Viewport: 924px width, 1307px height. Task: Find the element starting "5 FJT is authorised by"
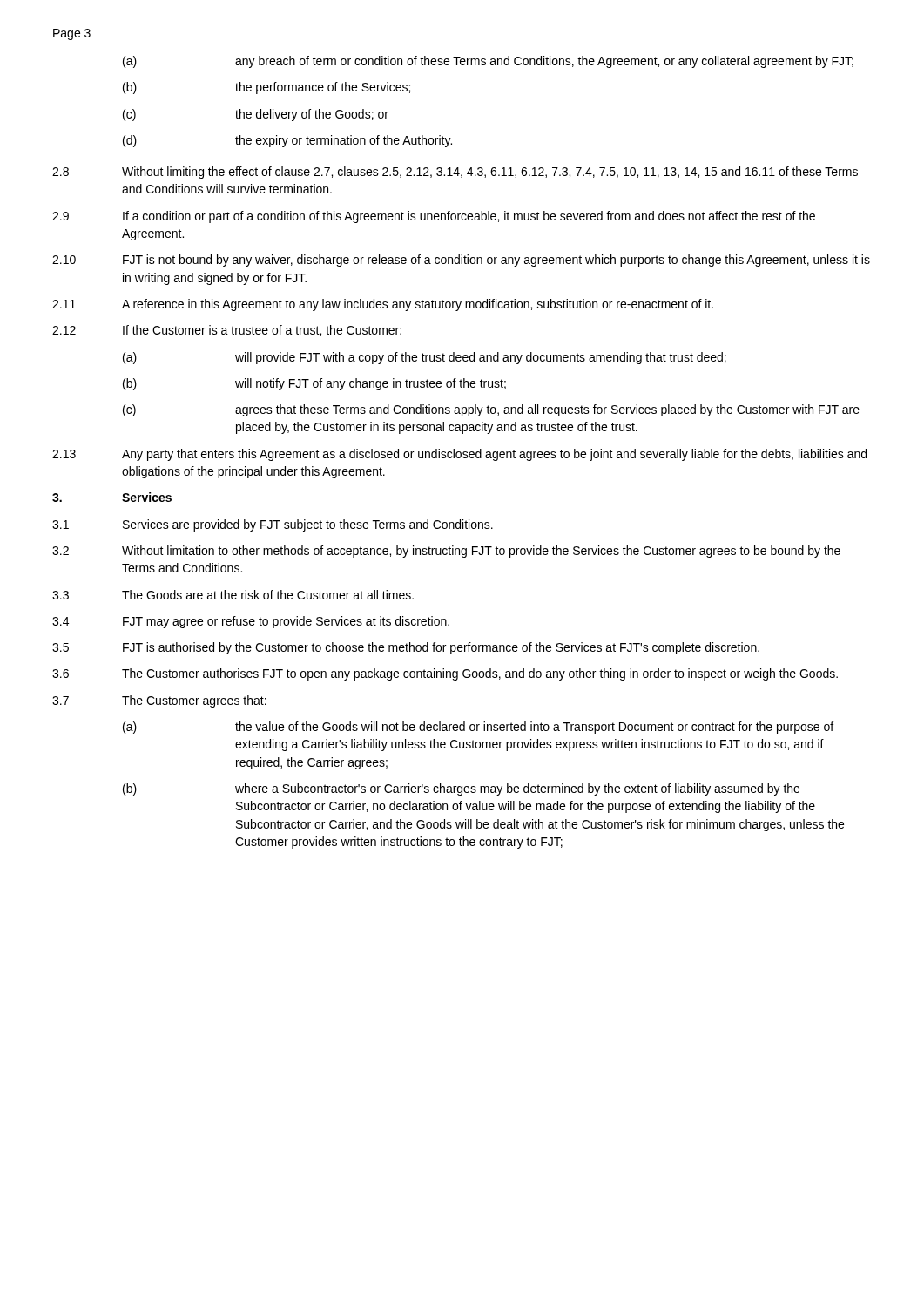pos(462,648)
